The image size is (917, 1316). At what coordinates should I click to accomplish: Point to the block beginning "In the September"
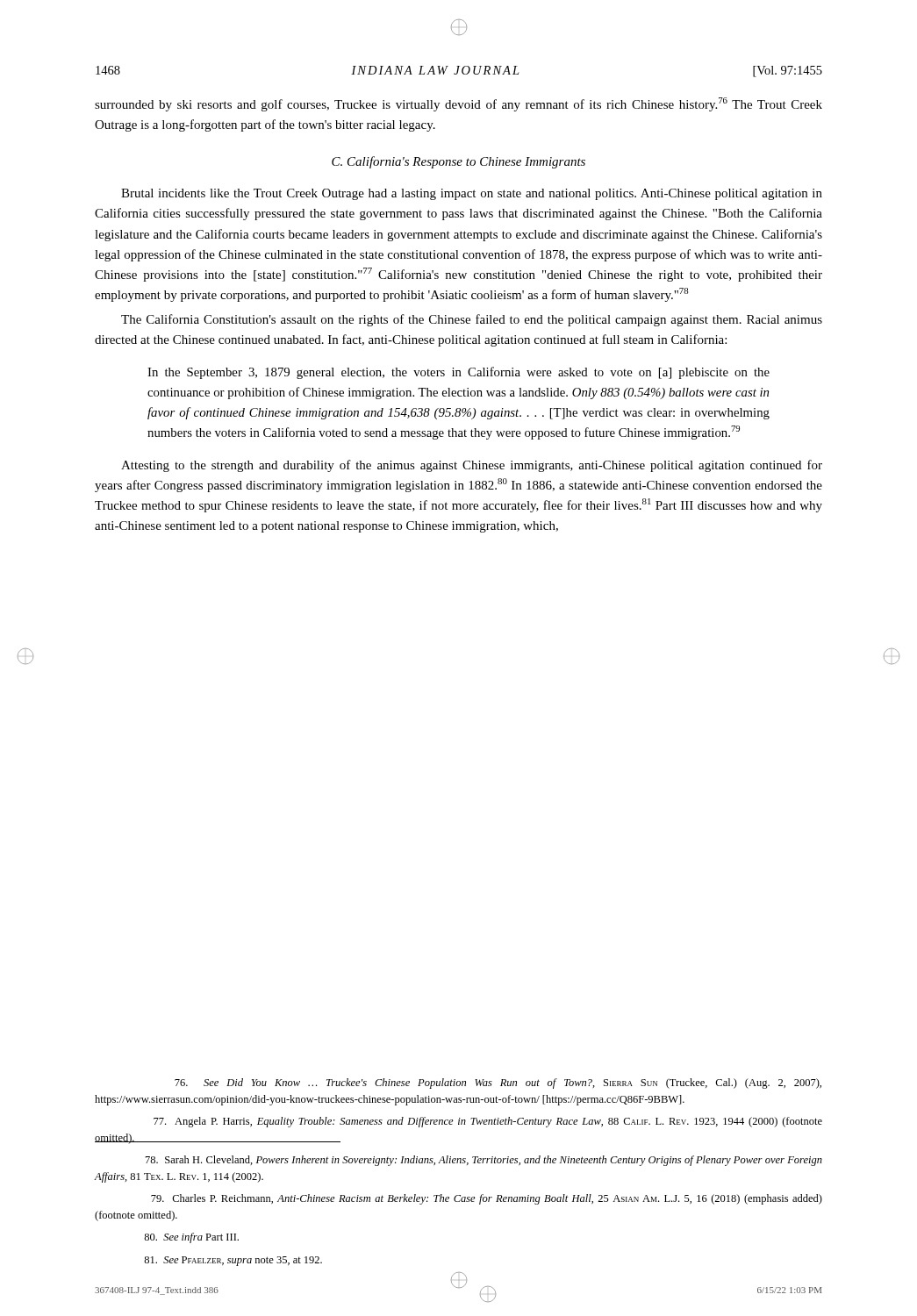pyautogui.click(x=458, y=403)
